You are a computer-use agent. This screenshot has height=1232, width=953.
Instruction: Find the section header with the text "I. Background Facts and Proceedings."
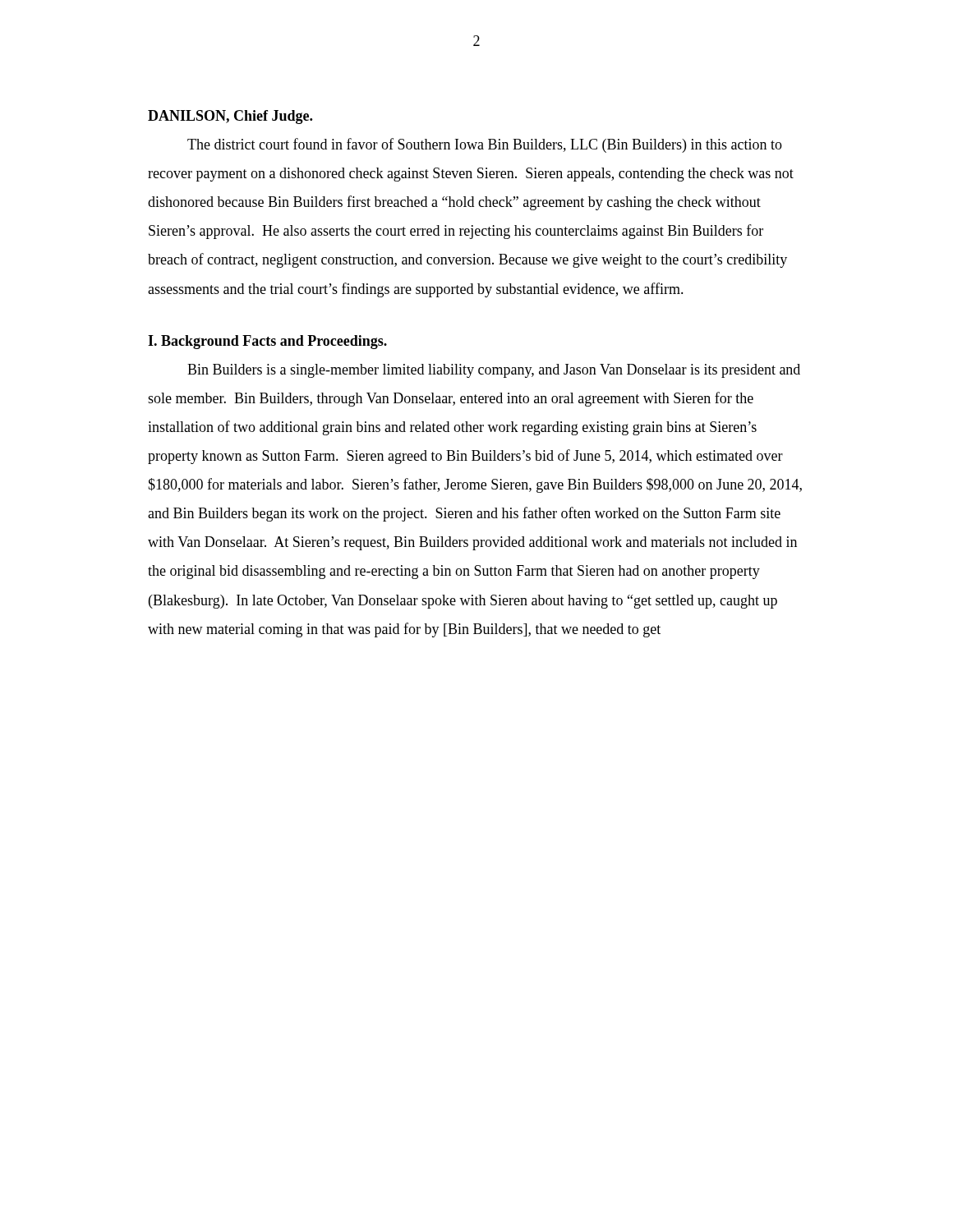tap(268, 341)
